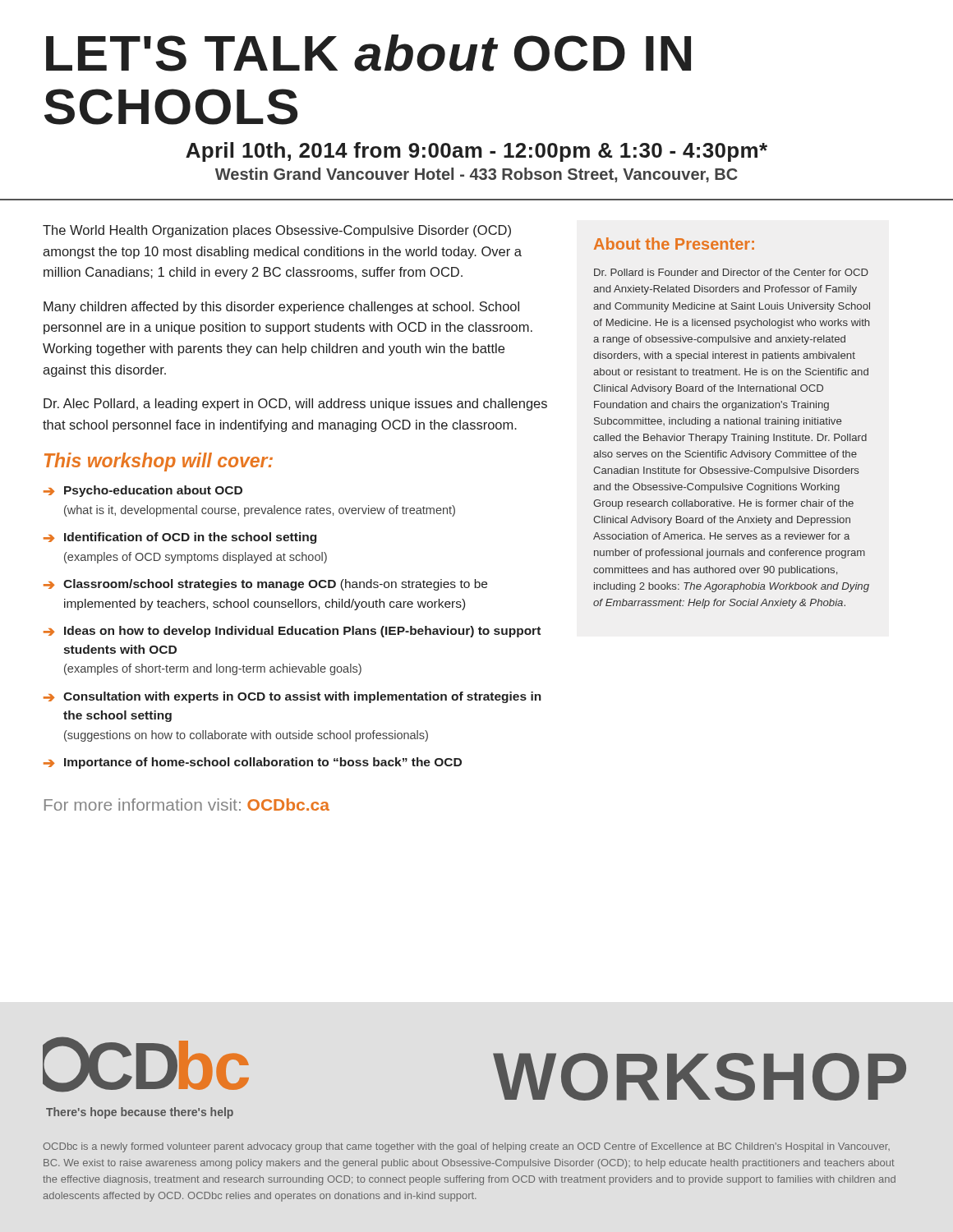The height and width of the screenshot is (1232, 953).
Task: Click on the text starting "➔ Importance of"
Action: pos(297,762)
